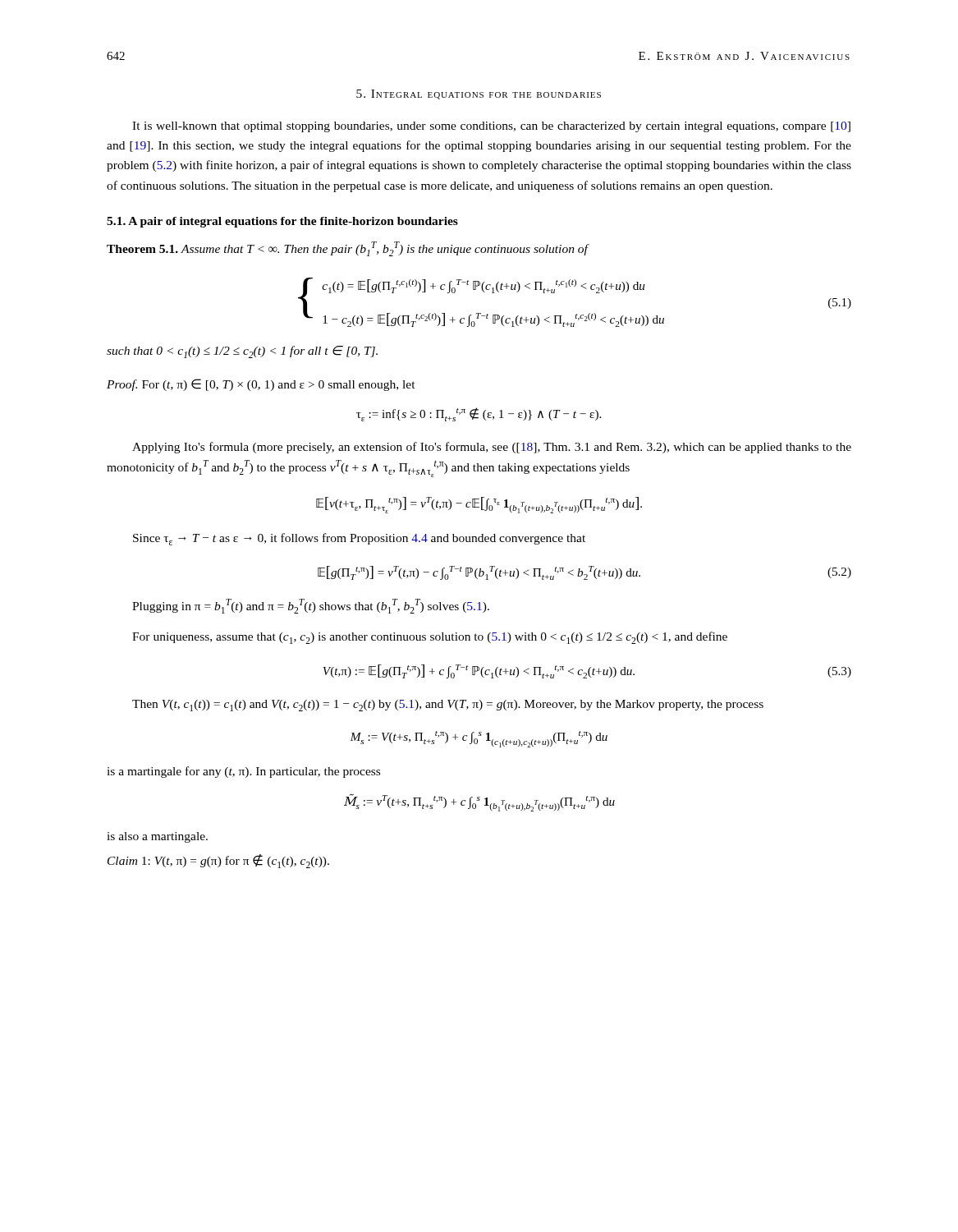Find the section header with the text "5. Integral equations for the boundaries"

point(479,93)
